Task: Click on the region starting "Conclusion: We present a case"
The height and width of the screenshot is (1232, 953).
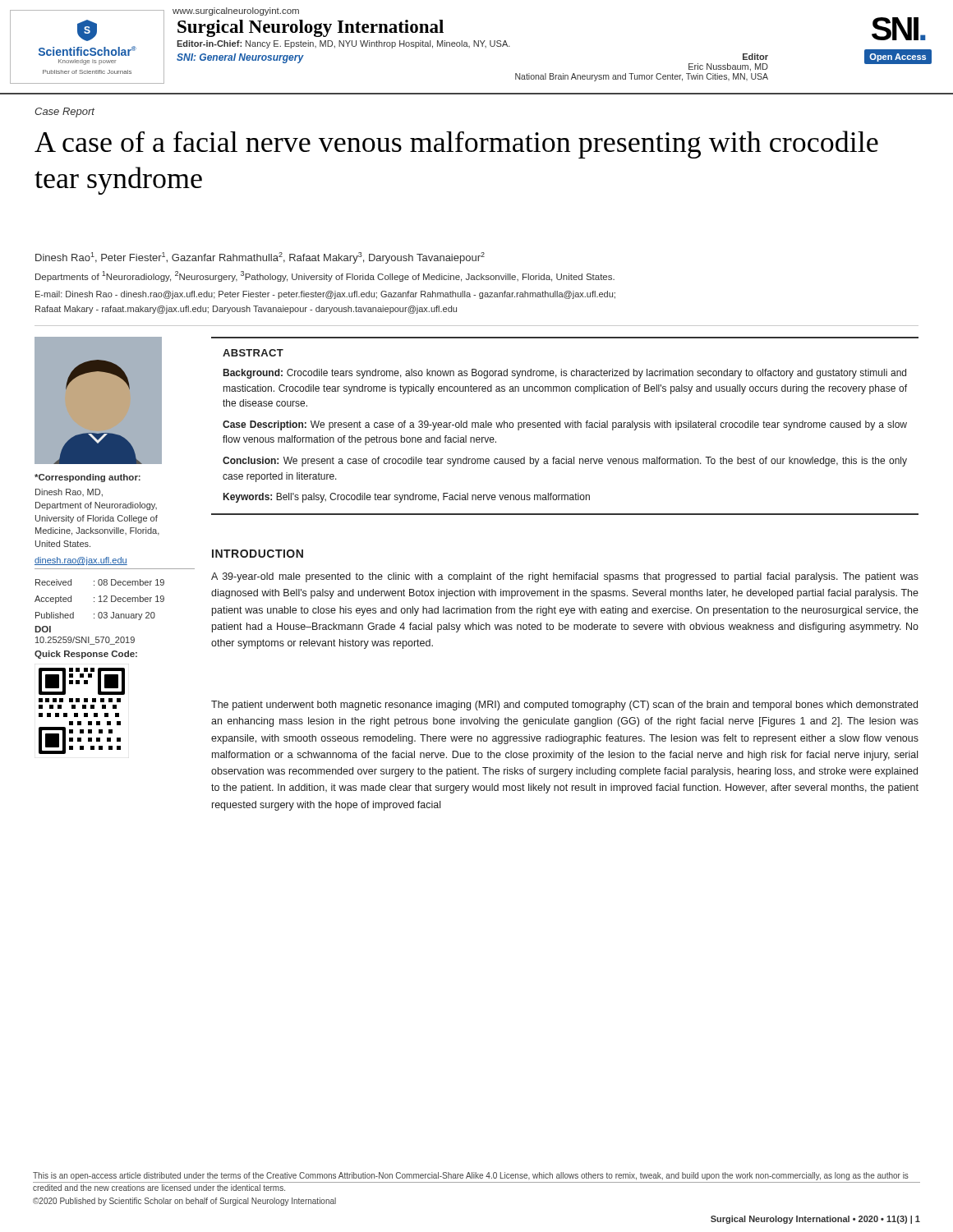Action: click(565, 468)
